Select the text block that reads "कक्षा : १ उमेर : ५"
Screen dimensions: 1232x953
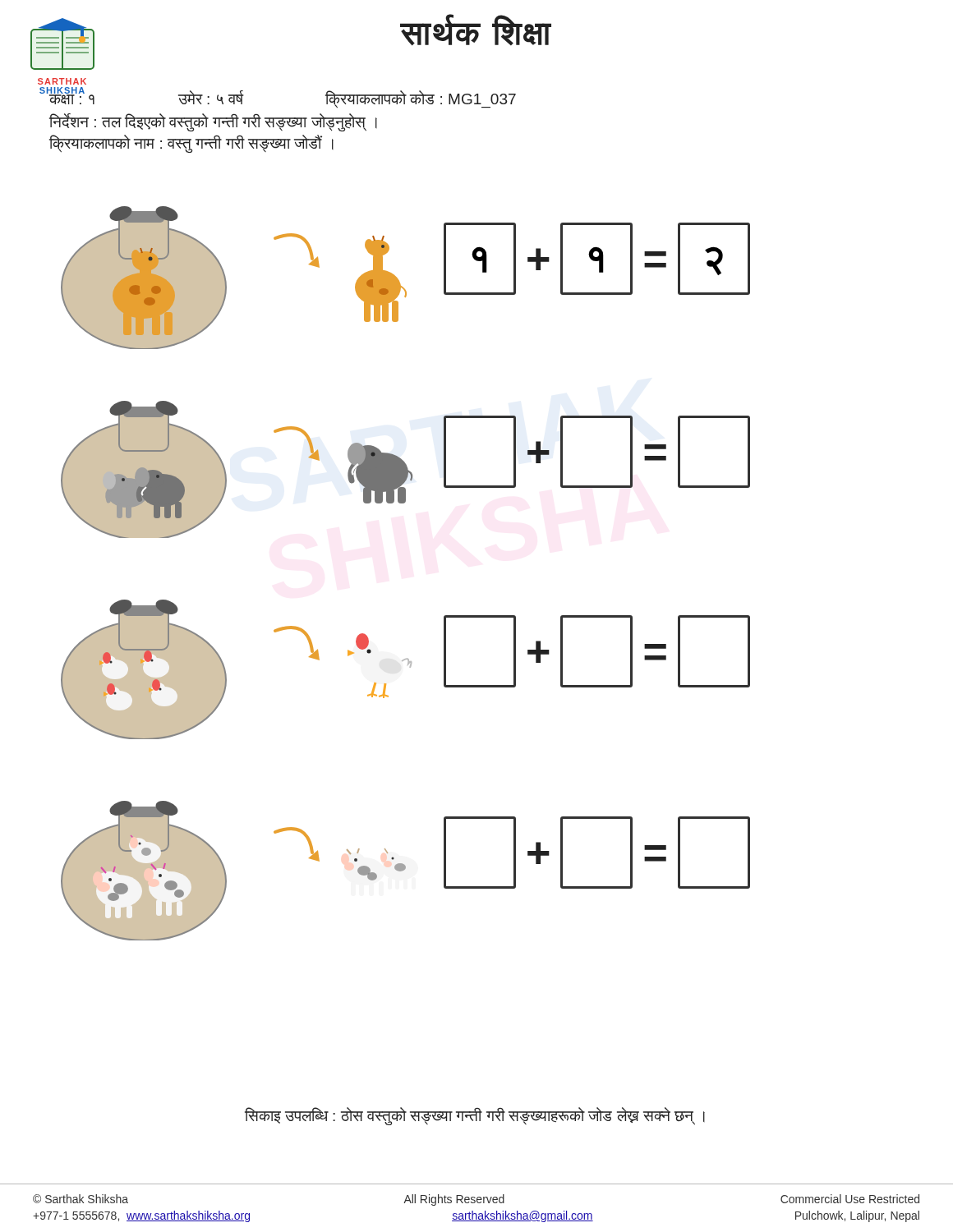[x=63, y=99]
